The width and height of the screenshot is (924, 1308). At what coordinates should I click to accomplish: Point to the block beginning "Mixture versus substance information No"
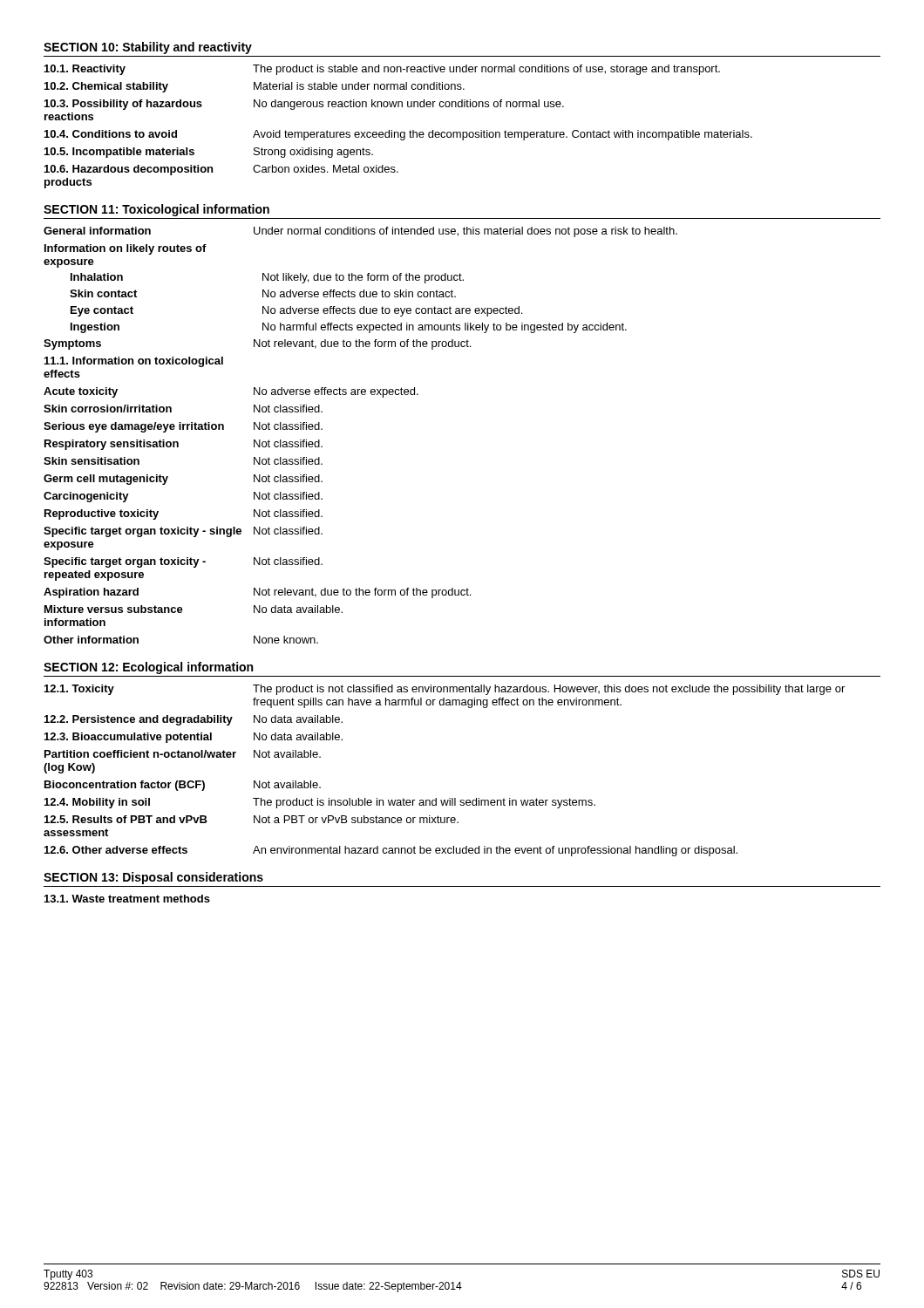coord(115,609)
